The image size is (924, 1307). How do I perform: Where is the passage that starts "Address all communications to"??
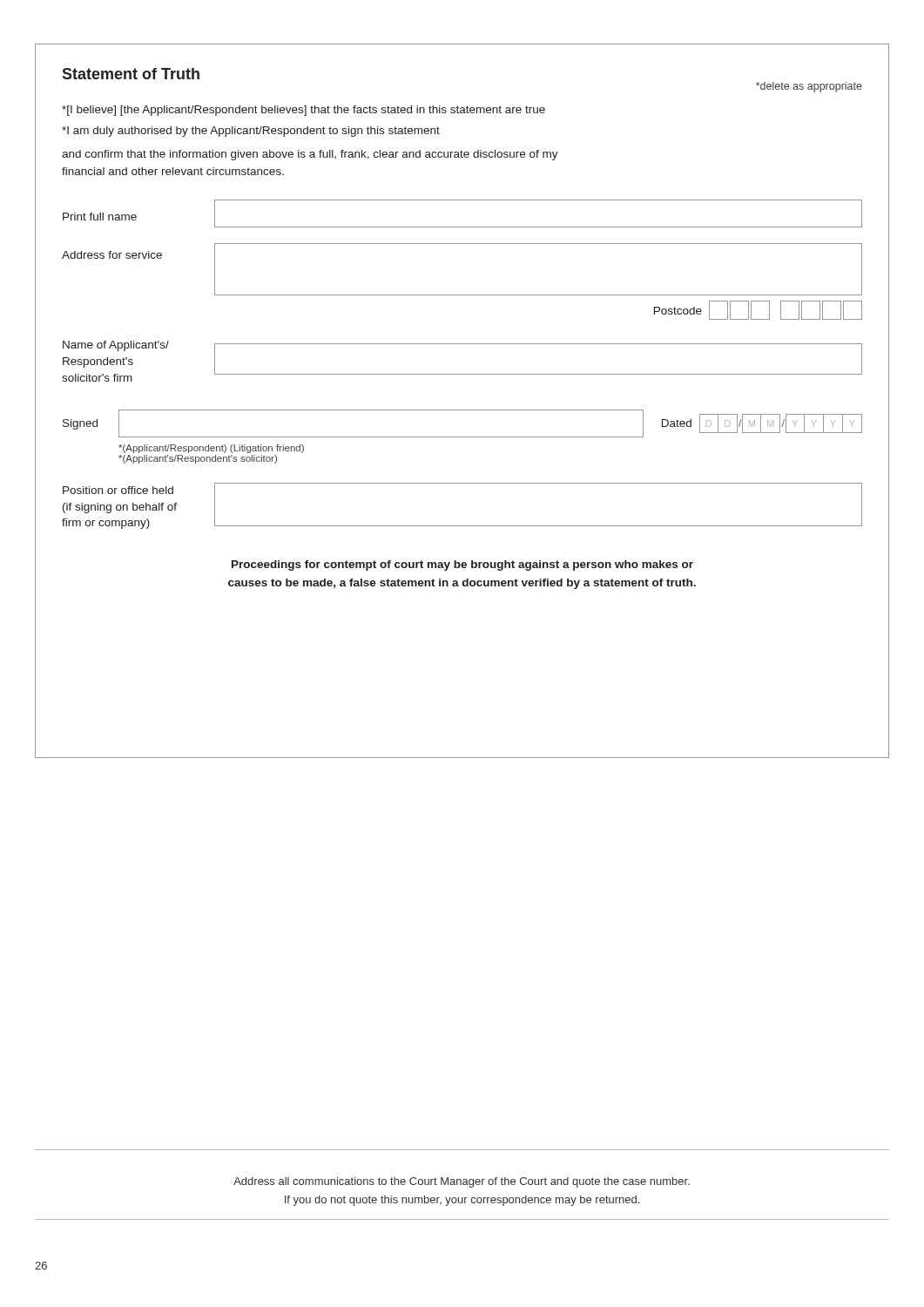click(462, 1190)
